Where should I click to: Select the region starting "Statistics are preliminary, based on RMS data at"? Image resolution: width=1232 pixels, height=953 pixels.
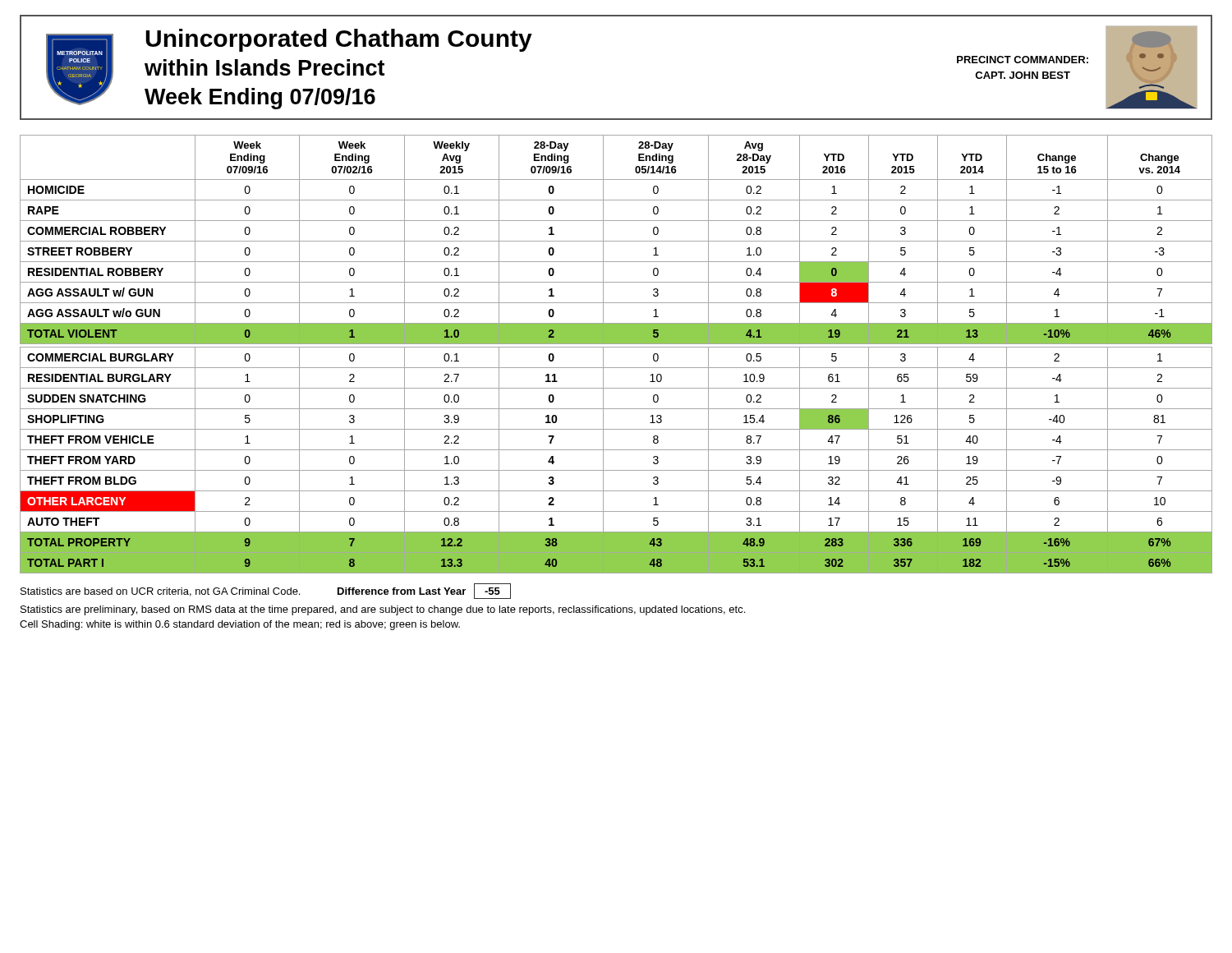click(383, 609)
